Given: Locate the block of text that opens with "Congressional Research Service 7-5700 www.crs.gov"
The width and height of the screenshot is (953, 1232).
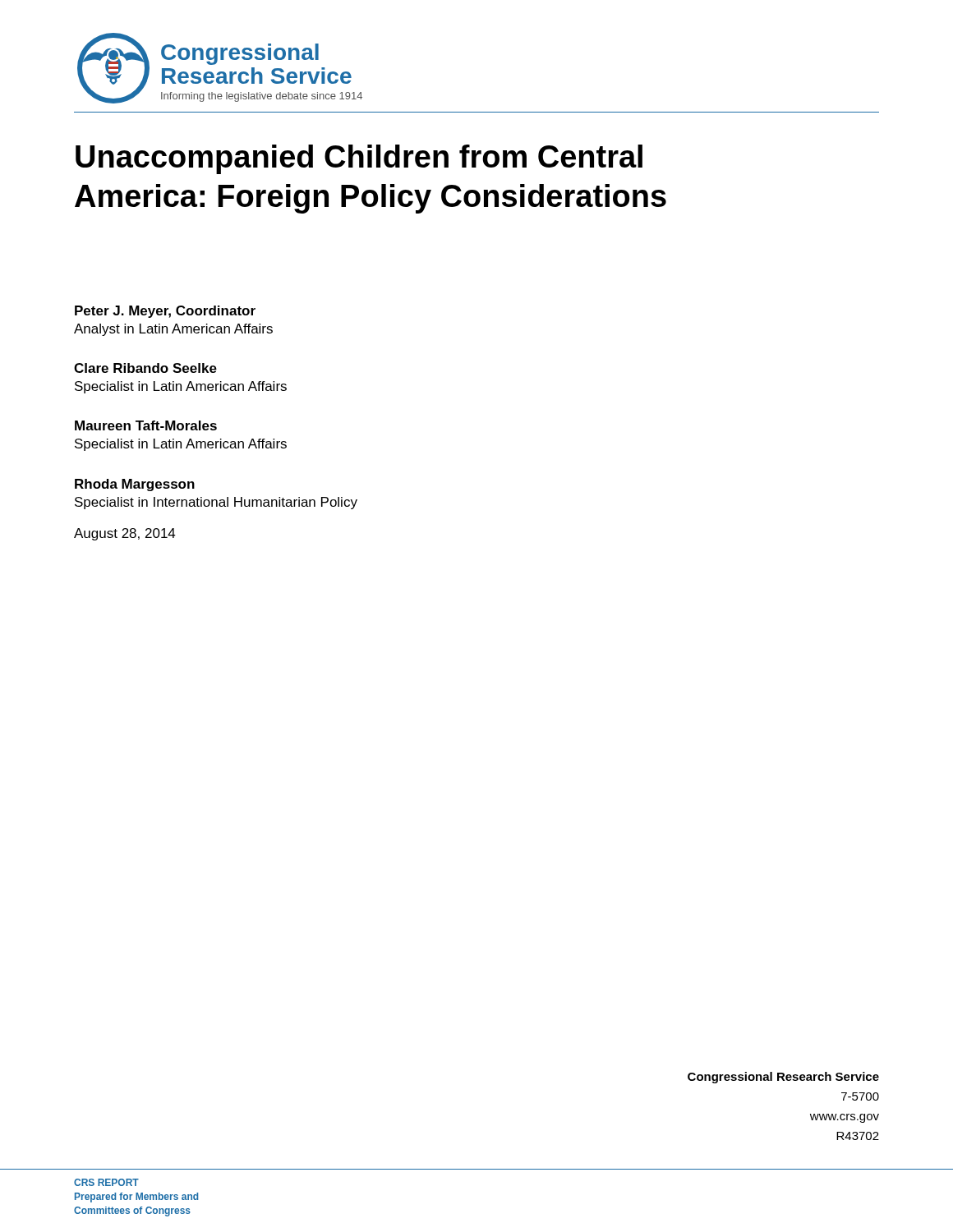Looking at the screenshot, I should pyautogui.click(x=783, y=1078).
